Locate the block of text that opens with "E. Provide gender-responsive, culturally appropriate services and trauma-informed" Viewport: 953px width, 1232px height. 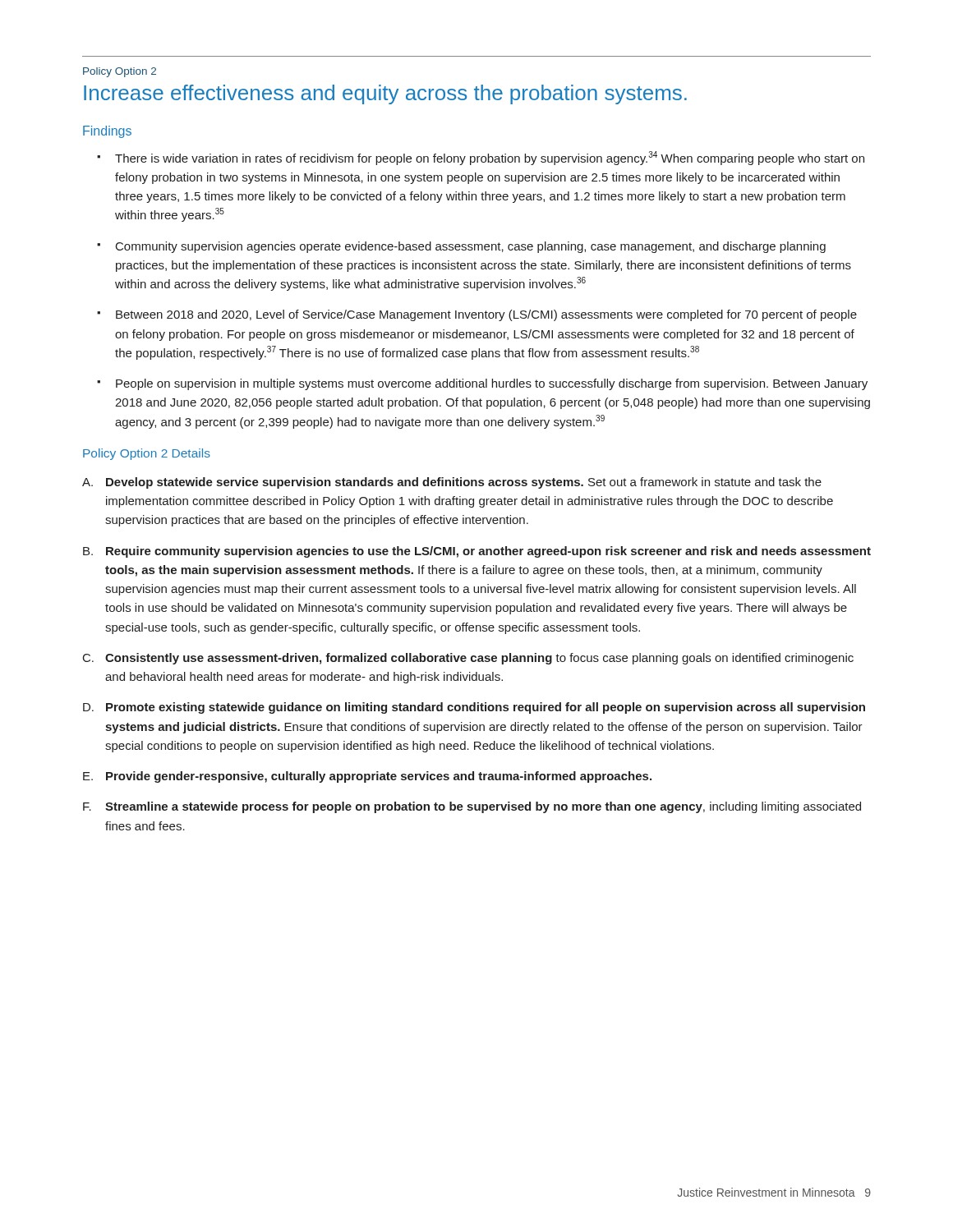(x=476, y=776)
